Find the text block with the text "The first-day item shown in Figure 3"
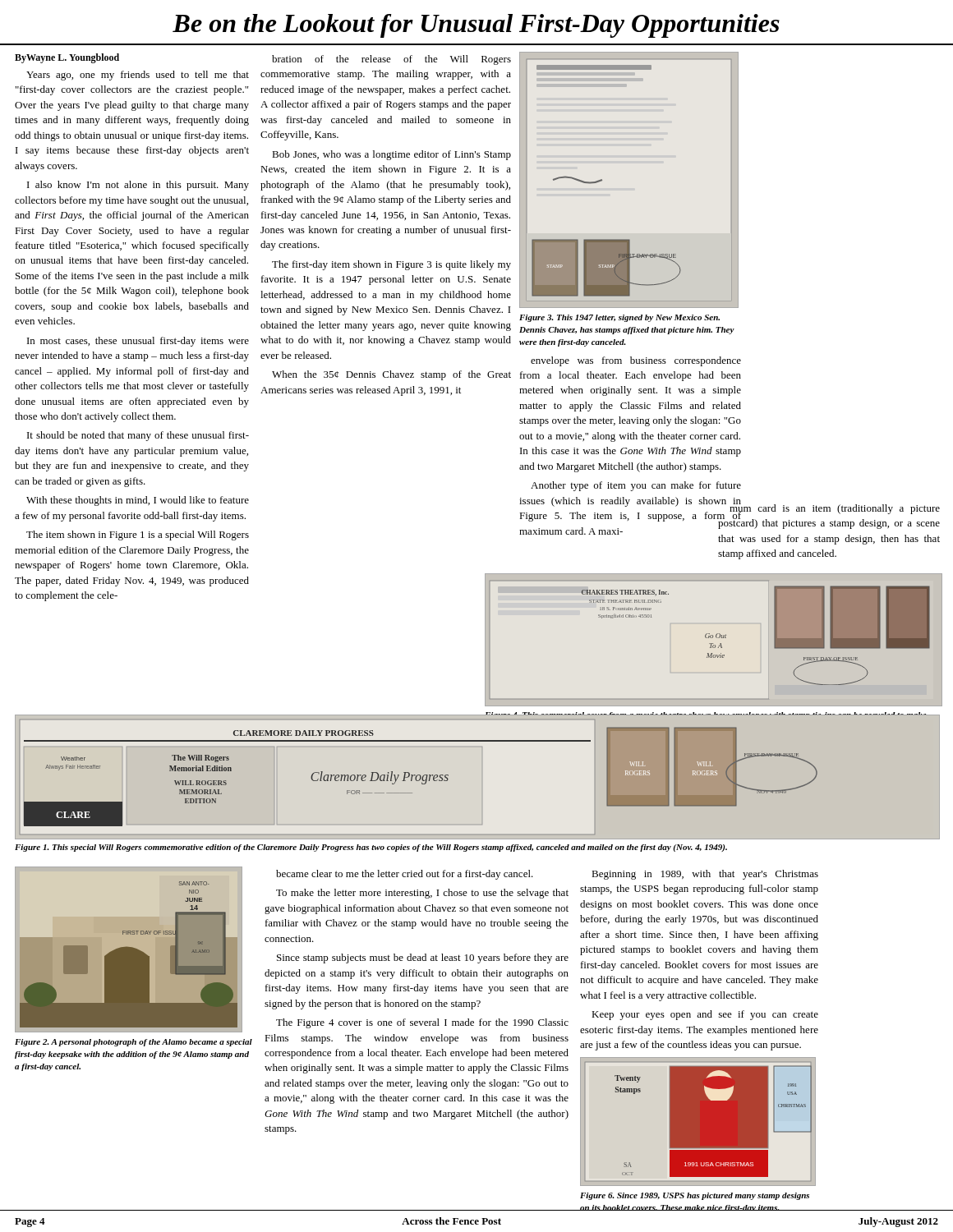 [x=386, y=309]
